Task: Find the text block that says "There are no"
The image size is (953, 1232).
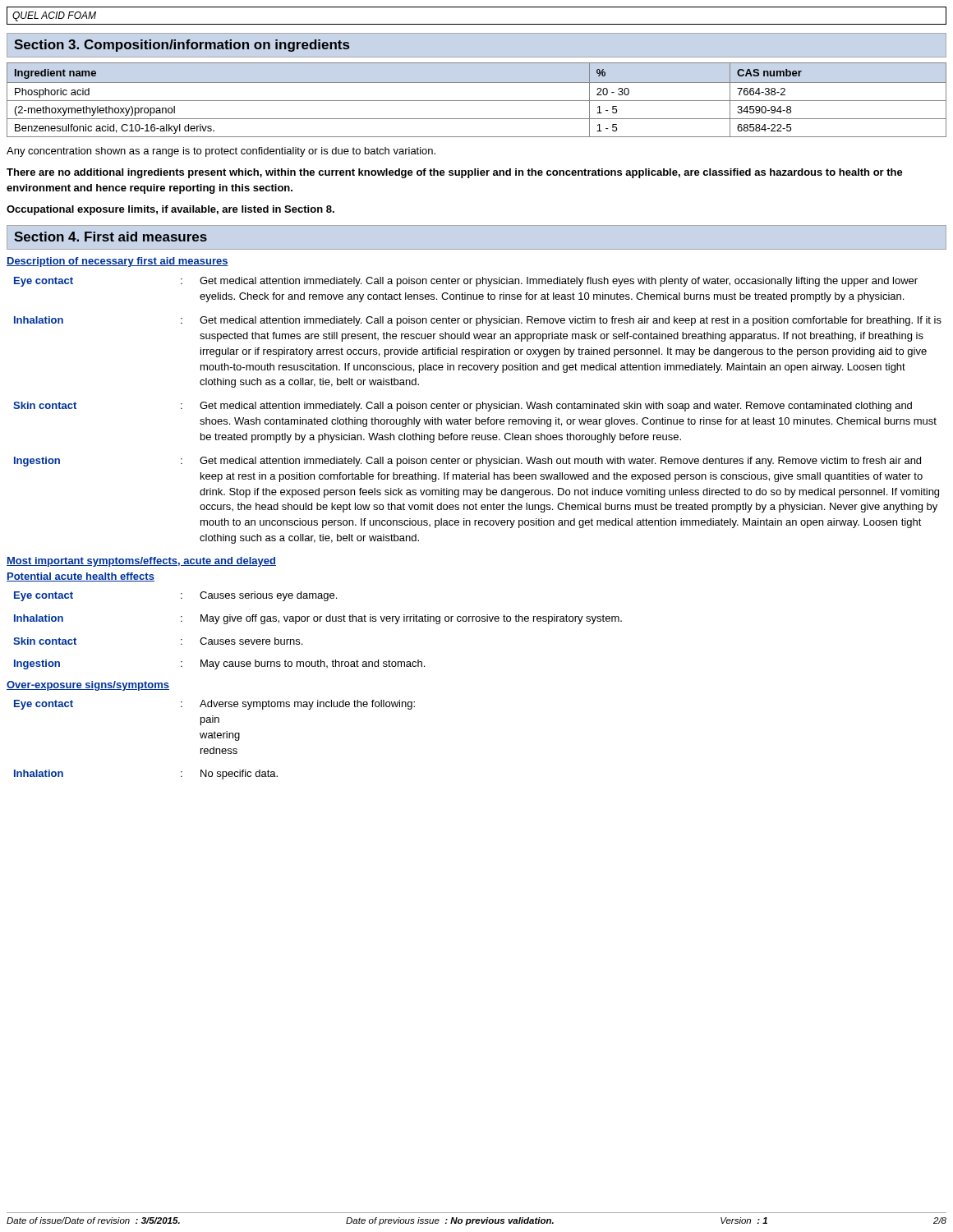Action: point(455,180)
